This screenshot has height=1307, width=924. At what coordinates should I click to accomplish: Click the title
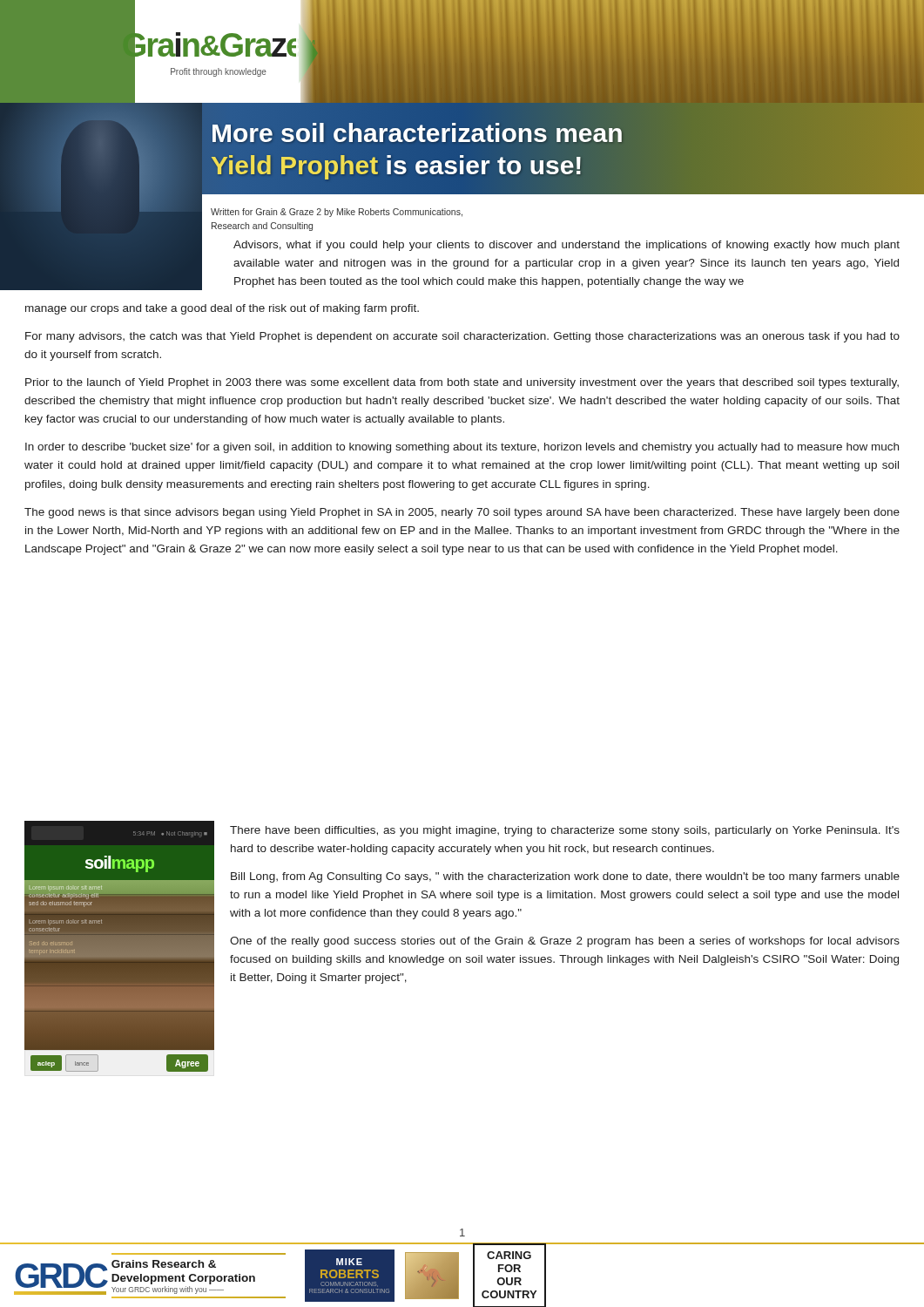coord(417,150)
